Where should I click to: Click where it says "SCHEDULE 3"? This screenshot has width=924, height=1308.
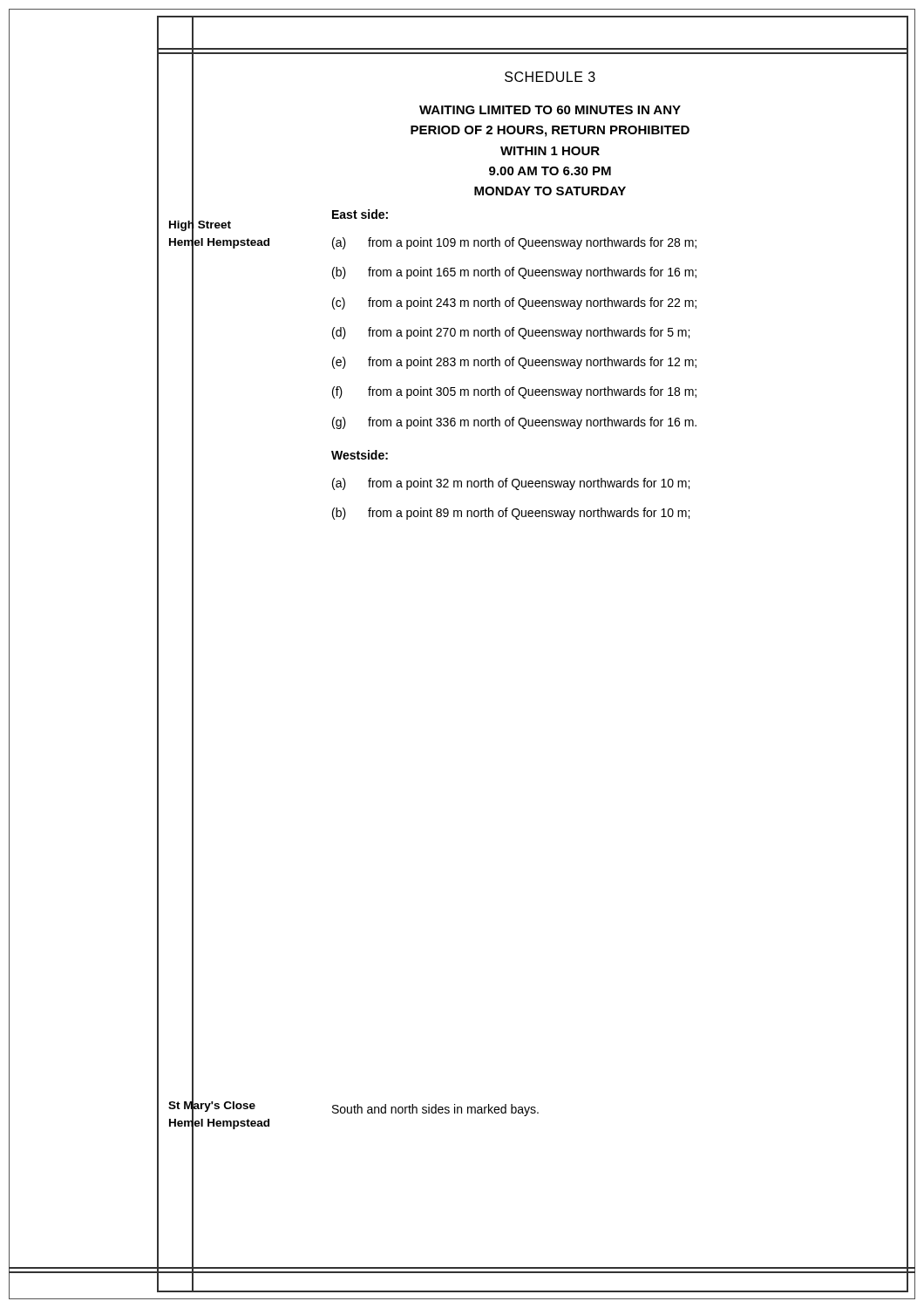tap(550, 77)
